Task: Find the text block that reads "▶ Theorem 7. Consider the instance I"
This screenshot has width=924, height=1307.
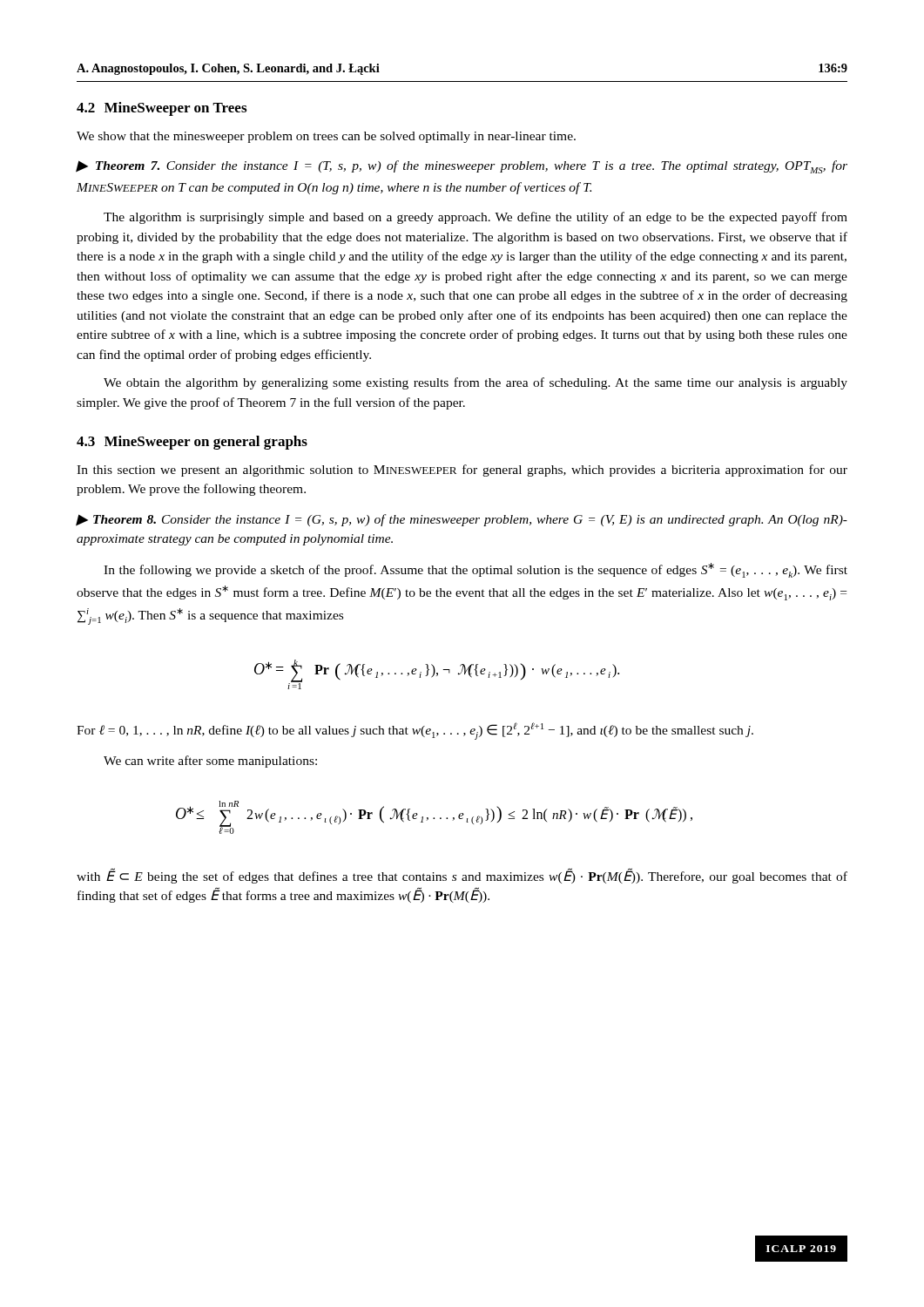Action: coord(462,177)
